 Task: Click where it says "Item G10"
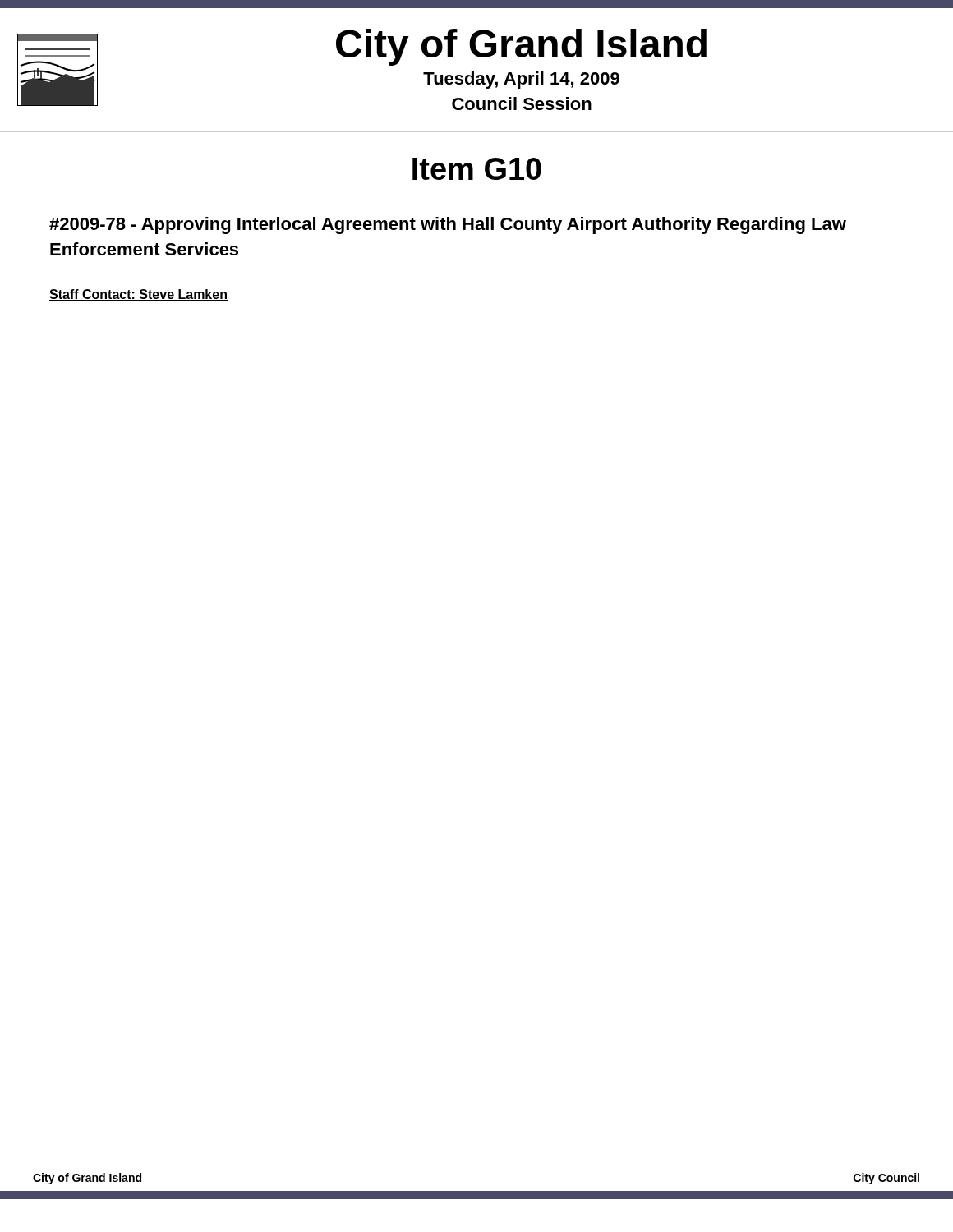[476, 169]
